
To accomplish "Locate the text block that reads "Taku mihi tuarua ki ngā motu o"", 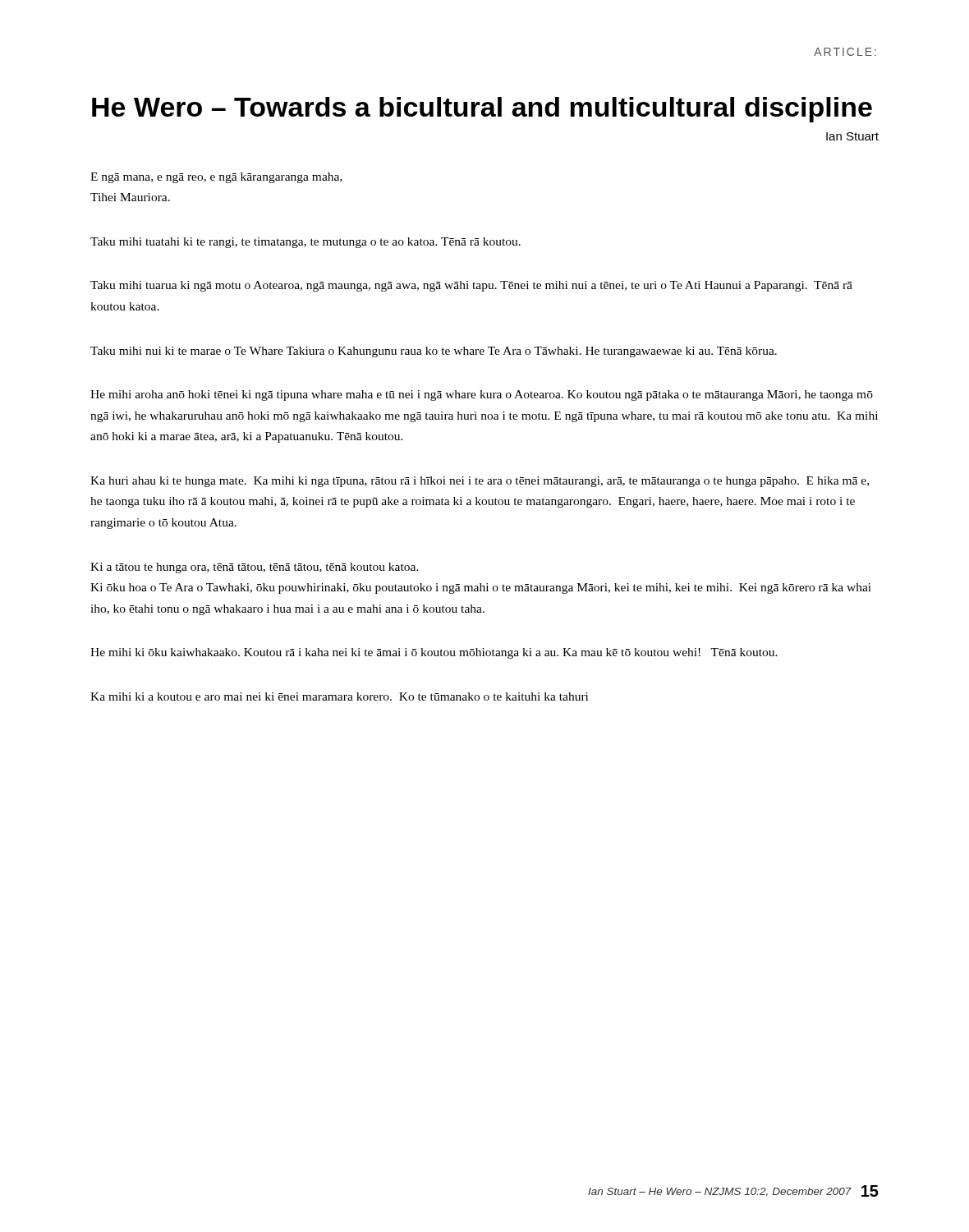I will [471, 295].
